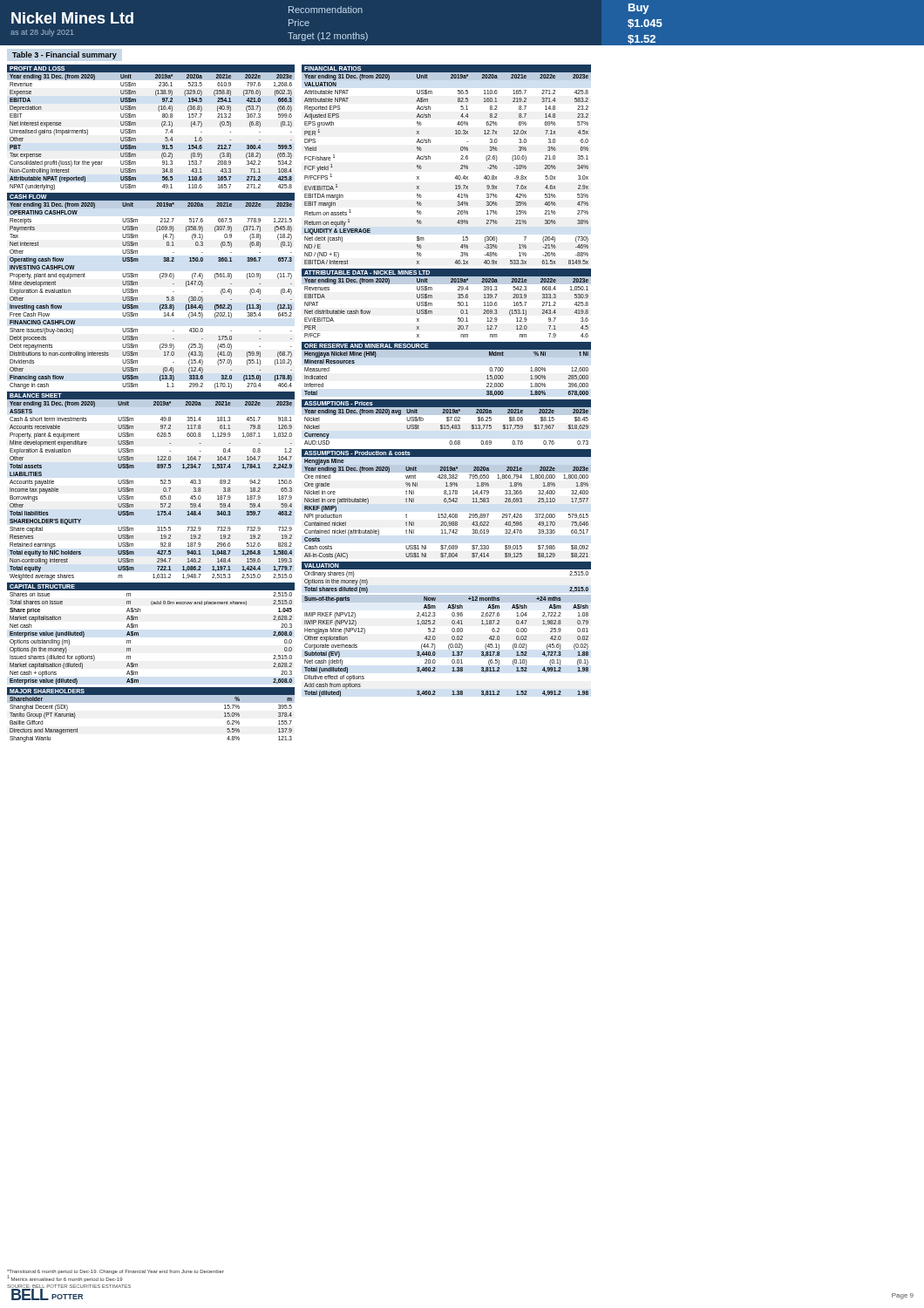924x1308 pixels.
Task: Select the table that reads "OPERATING CASHFLOW"
Action: click(x=151, y=291)
